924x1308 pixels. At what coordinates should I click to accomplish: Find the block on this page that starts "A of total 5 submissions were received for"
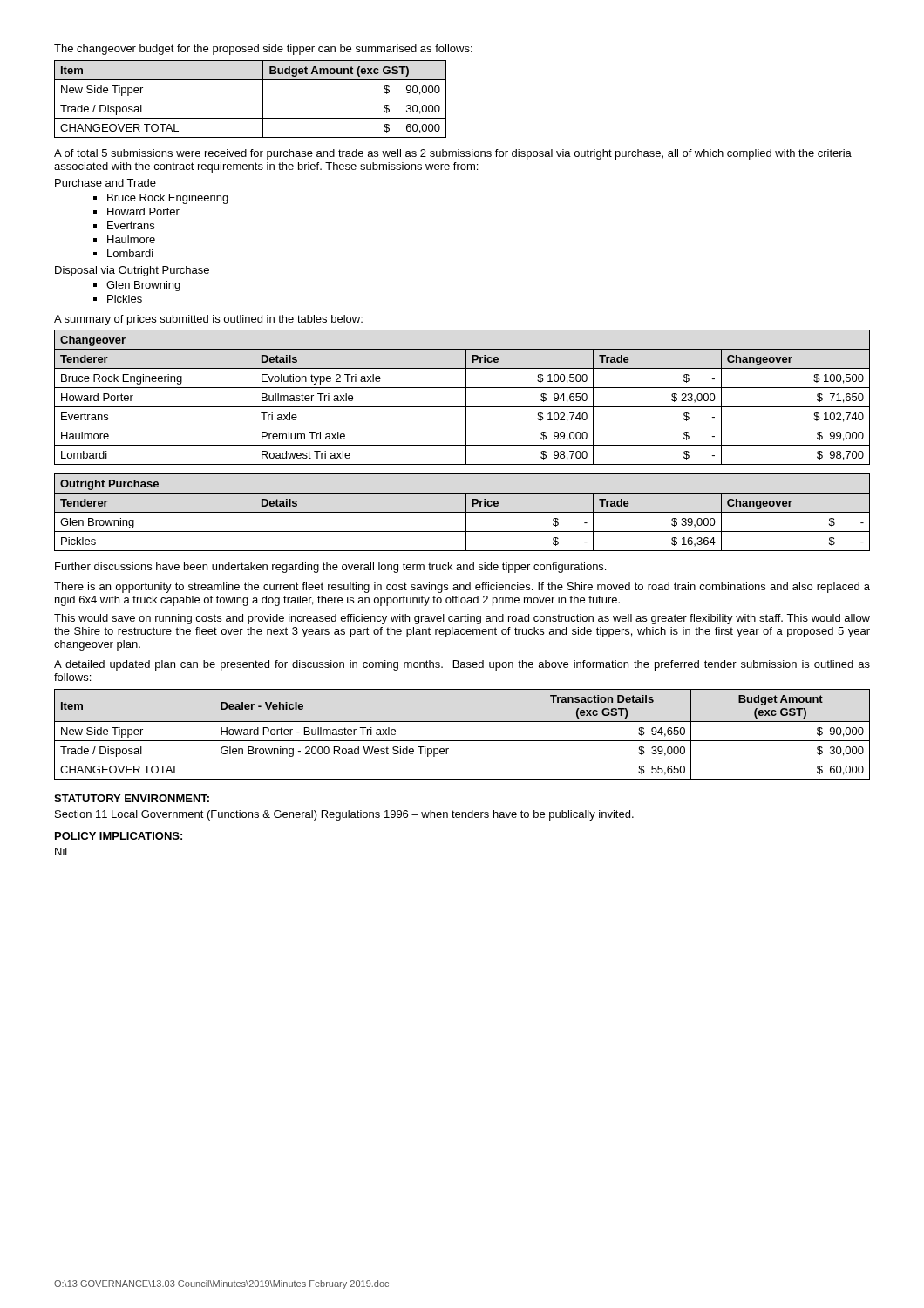point(453,160)
